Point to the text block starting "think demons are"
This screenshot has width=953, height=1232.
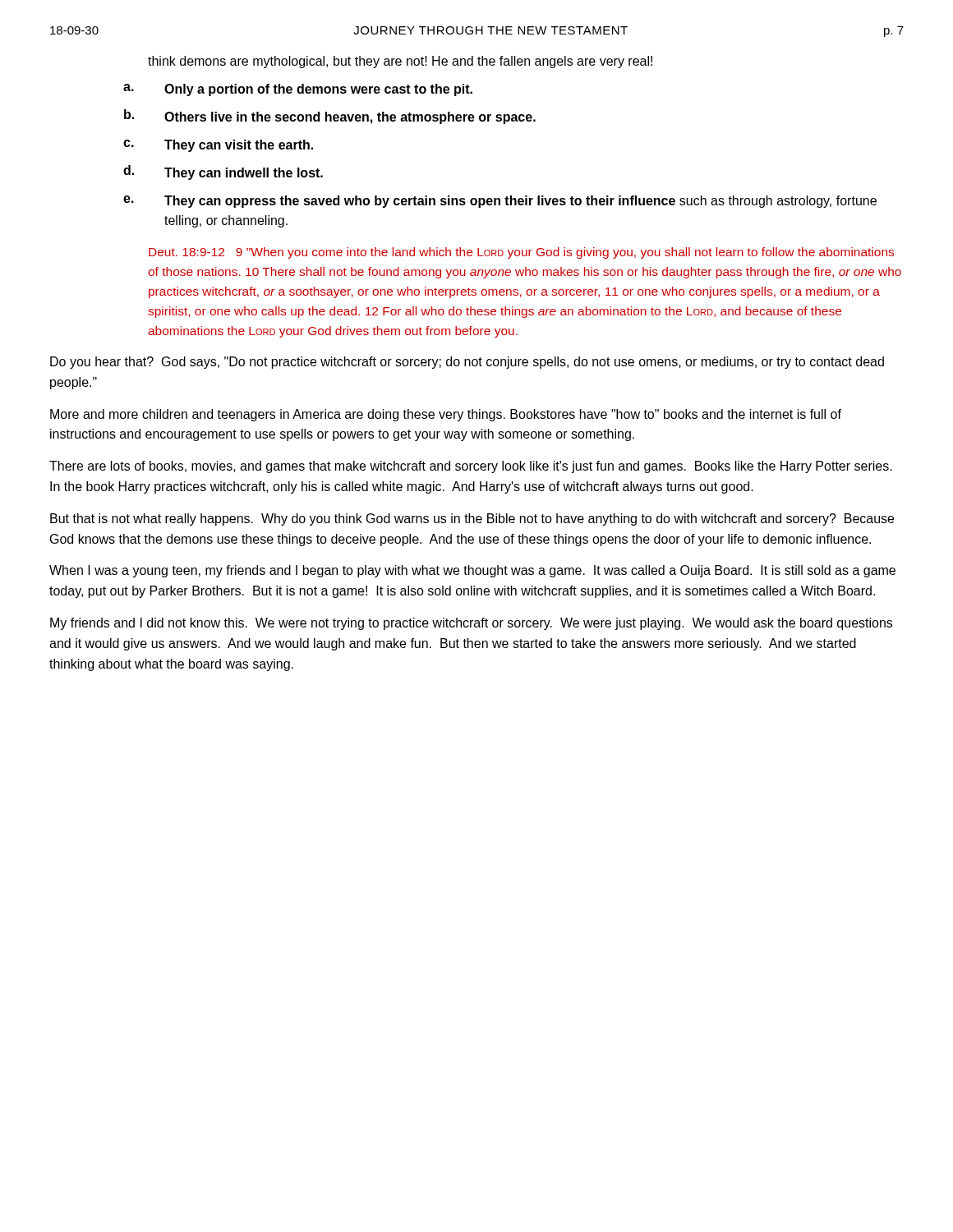click(x=401, y=61)
